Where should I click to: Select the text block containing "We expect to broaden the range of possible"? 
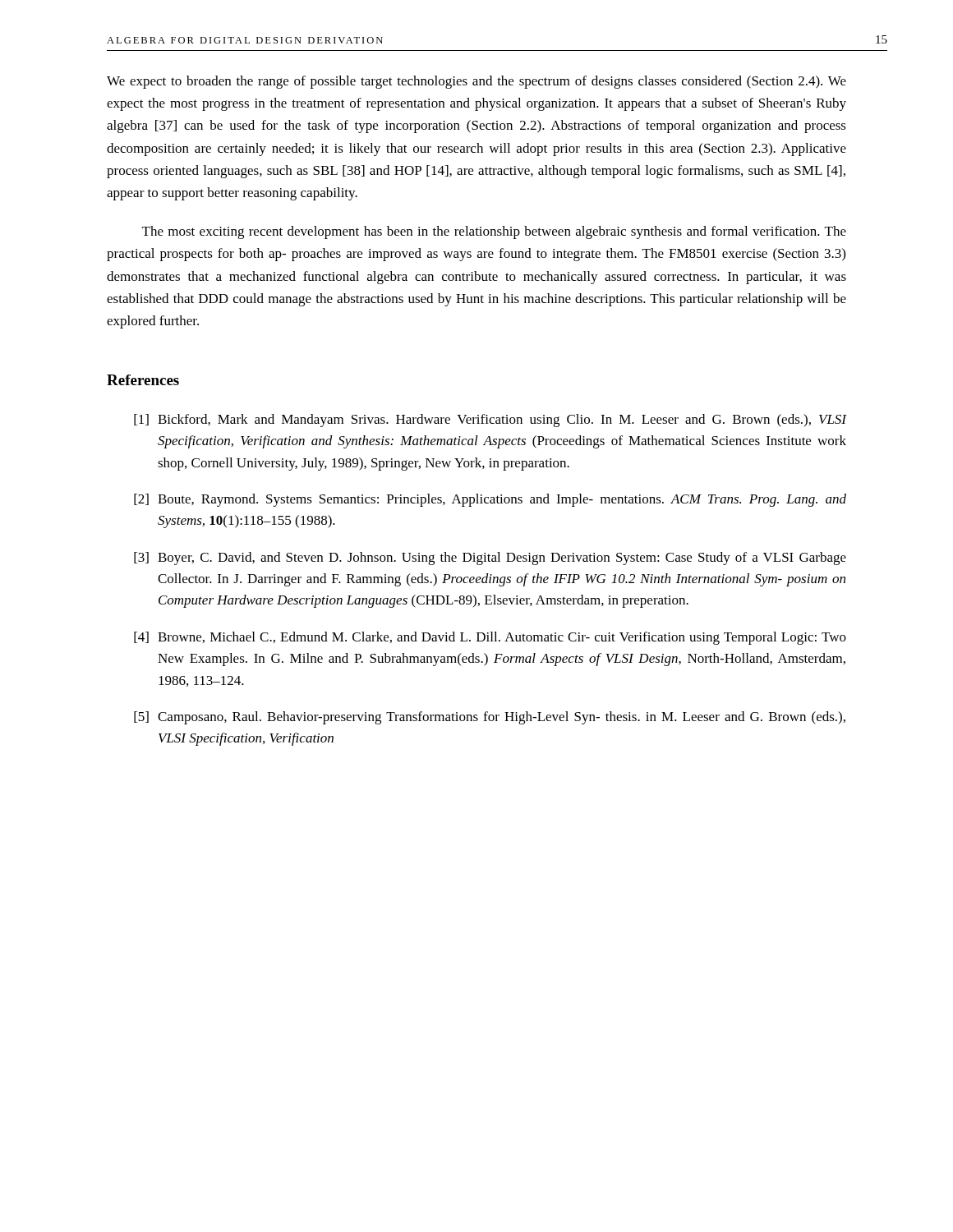(476, 137)
